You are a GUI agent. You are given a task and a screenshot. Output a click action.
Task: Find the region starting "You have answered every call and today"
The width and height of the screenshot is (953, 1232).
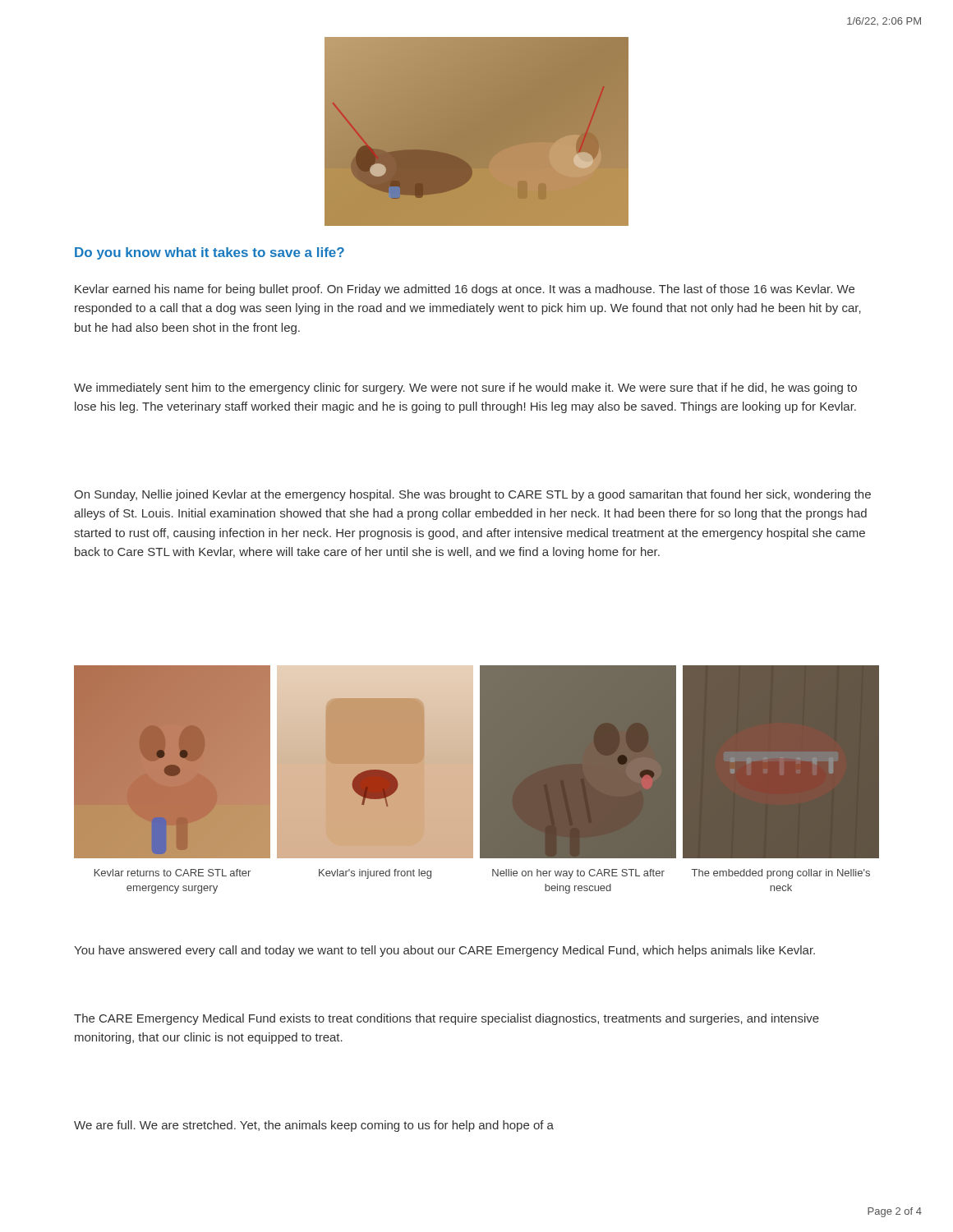[x=445, y=950]
